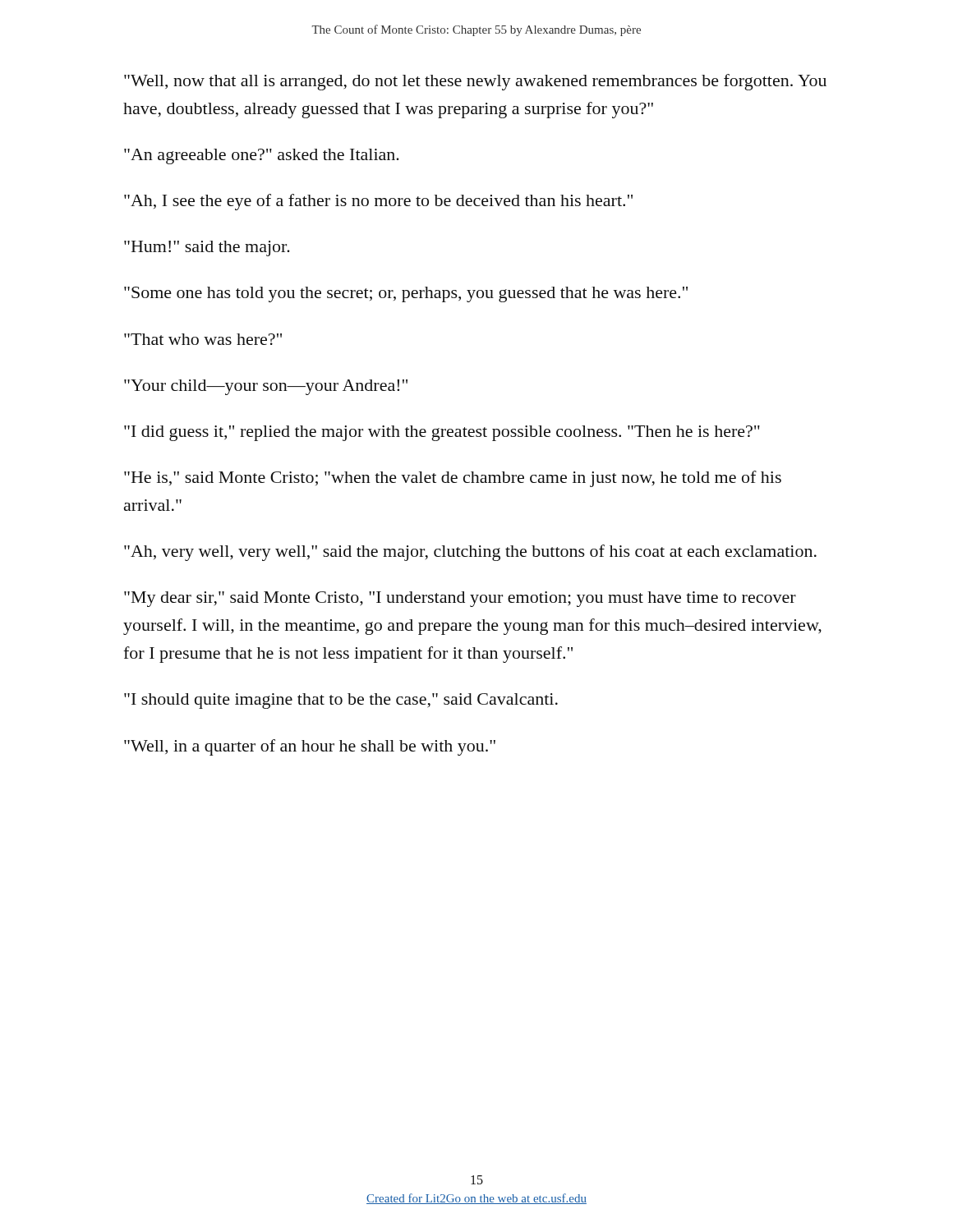Locate the element starting ""Your child—your son—your Andrea!""
Screen dimensions: 1232x953
[x=266, y=385]
